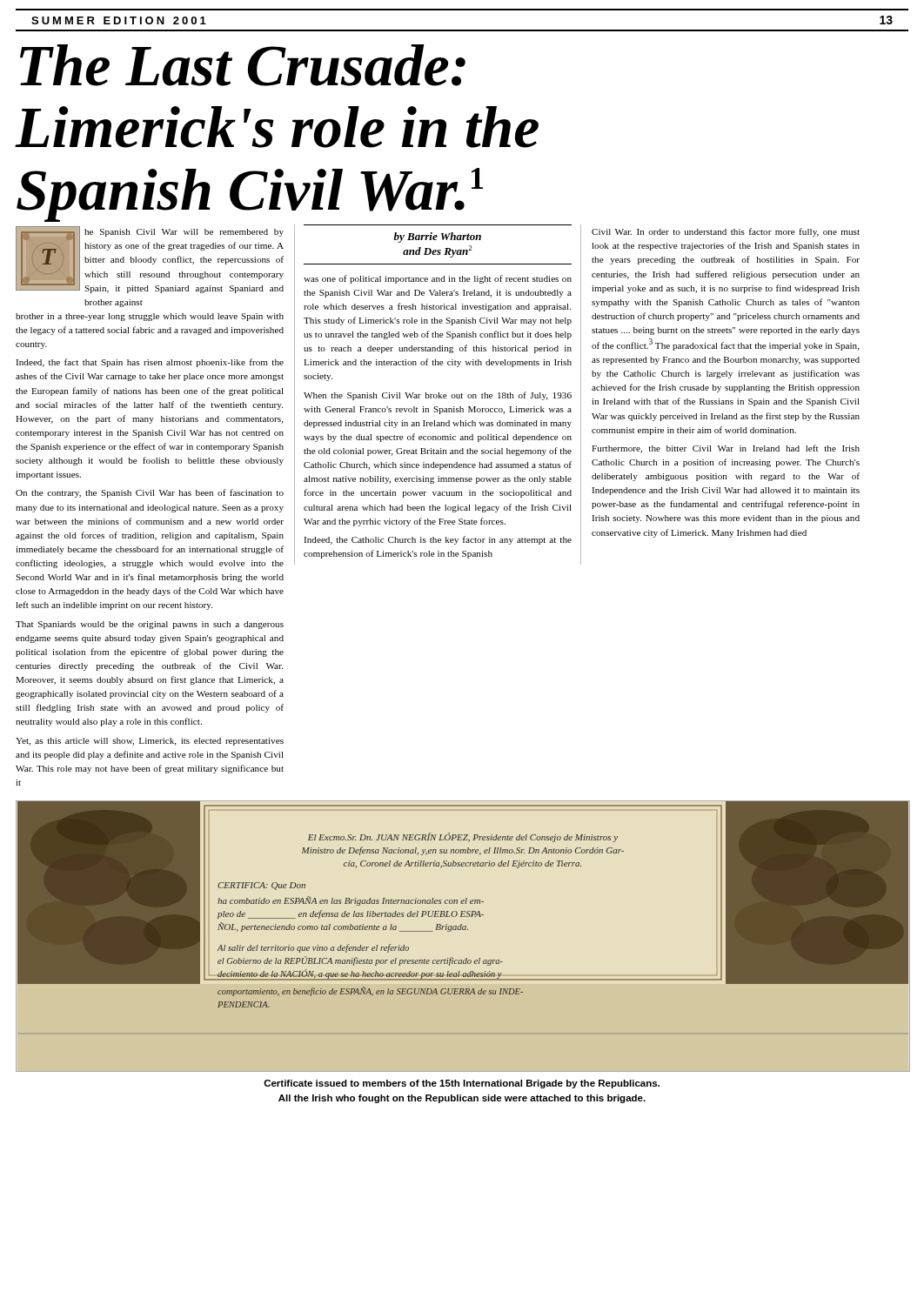Point to the text starting "Civil War. In order to"
Screen dimensions: 1305x924
pos(726,382)
